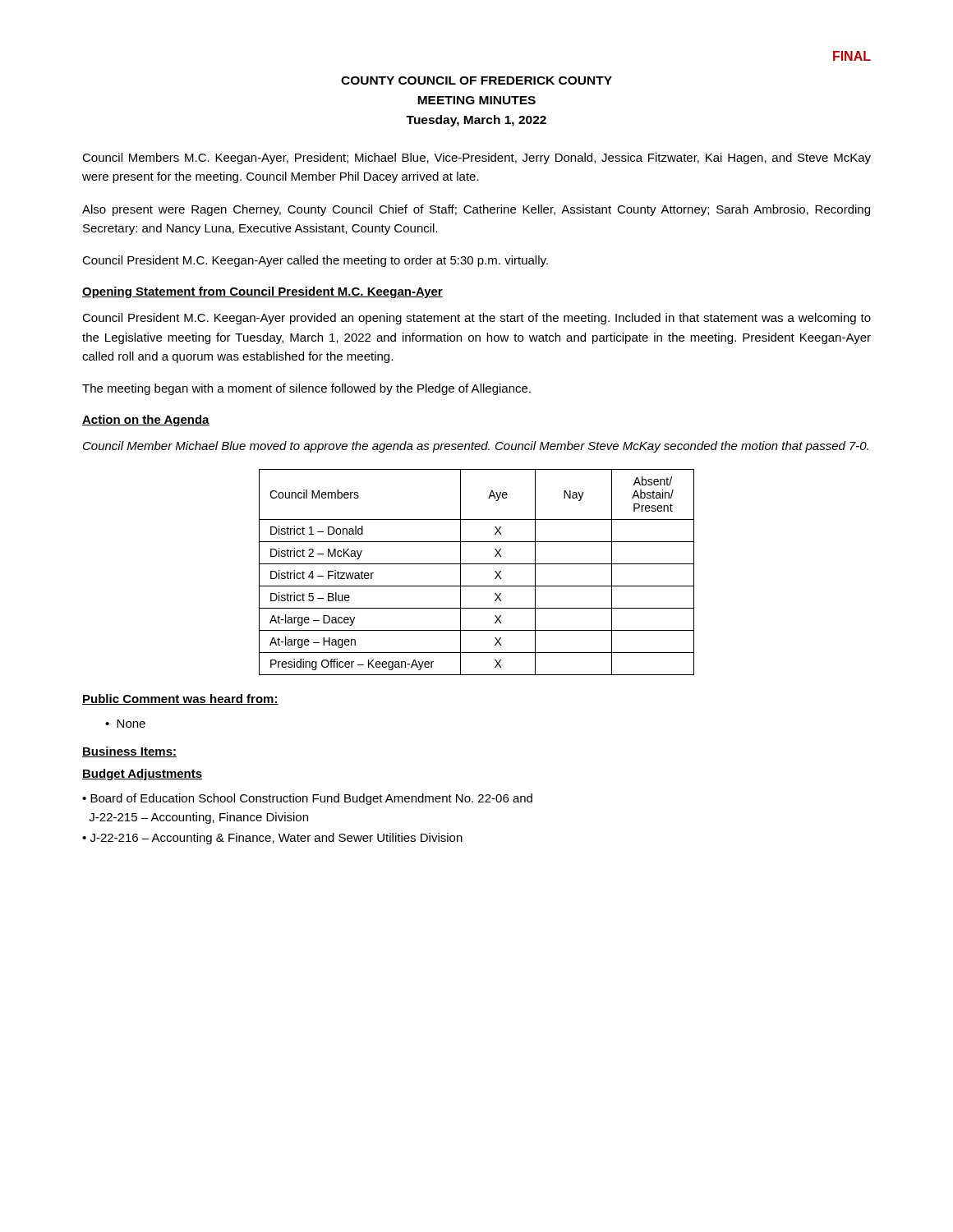Find the block on this page that starts "• Board of Education"
This screenshot has width=953, height=1232.
tap(308, 807)
